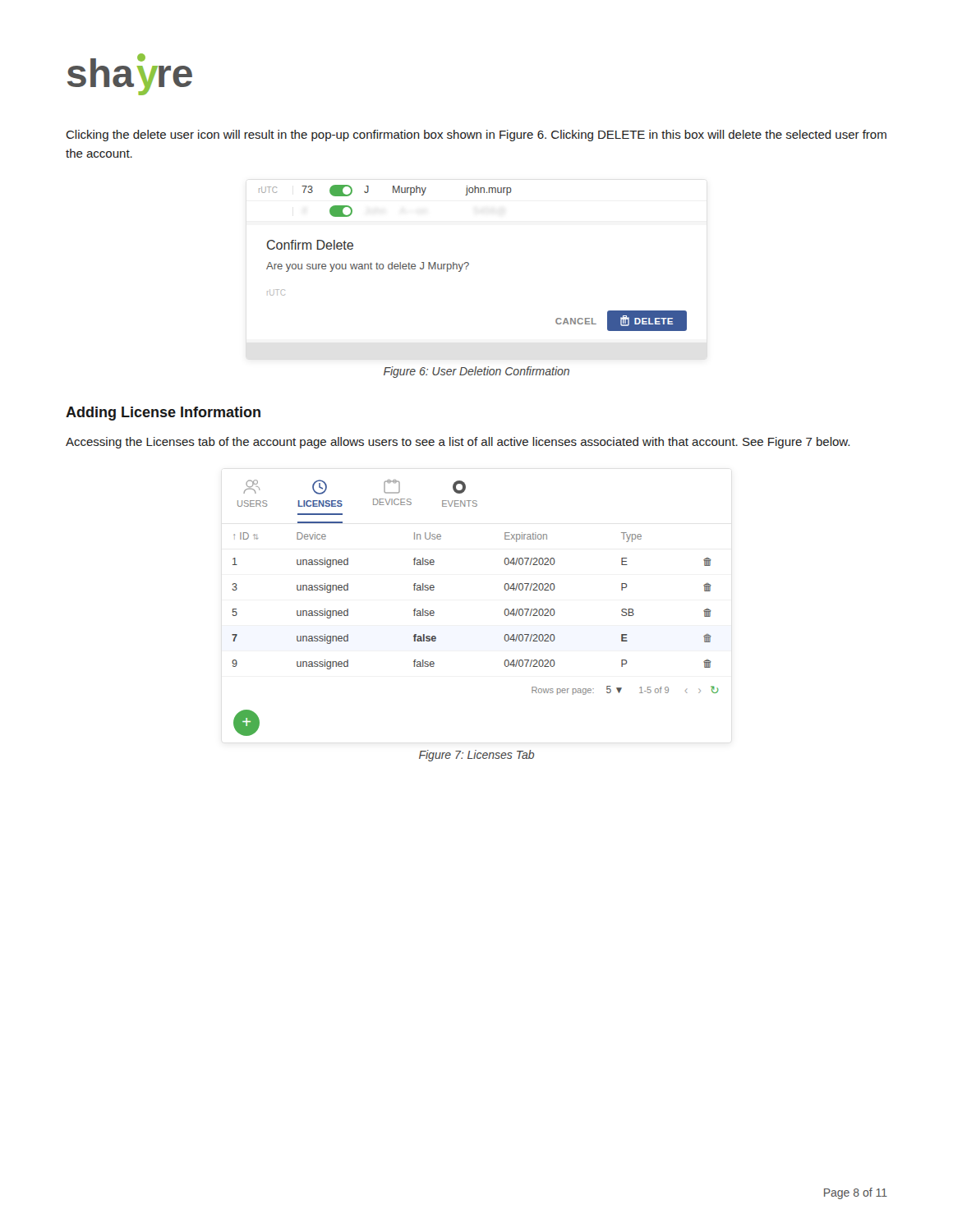Find the element starting "Figure 7: Licenses"
The height and width of the screenshot is (1232, 953).
pyautogui.click(x=476, y=755)
